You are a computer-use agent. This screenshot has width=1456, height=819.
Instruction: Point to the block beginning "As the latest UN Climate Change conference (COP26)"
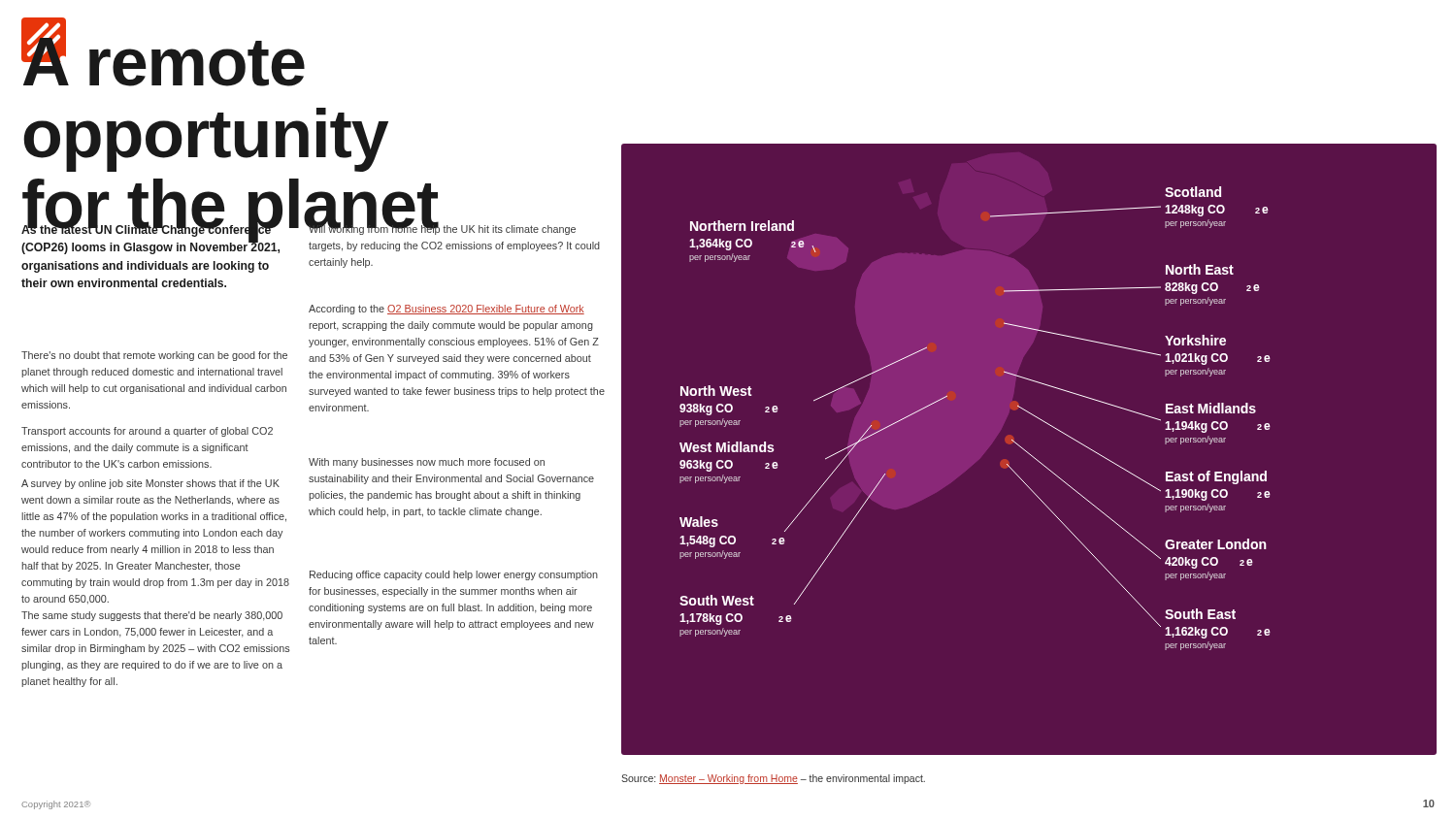(x=151, y=257)
